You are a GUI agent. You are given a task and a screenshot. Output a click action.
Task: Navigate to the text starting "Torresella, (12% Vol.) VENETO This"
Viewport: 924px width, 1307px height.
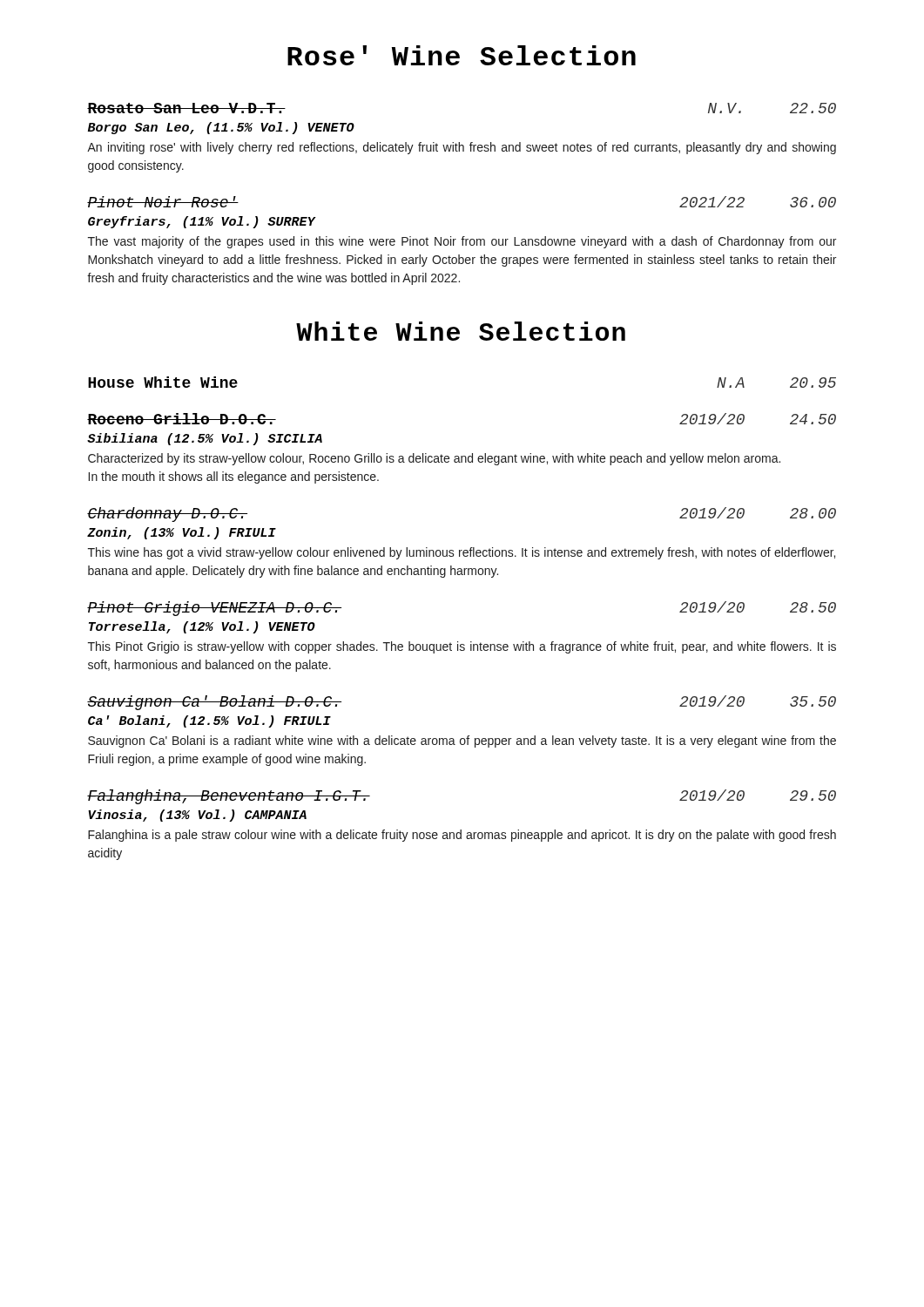462,647
